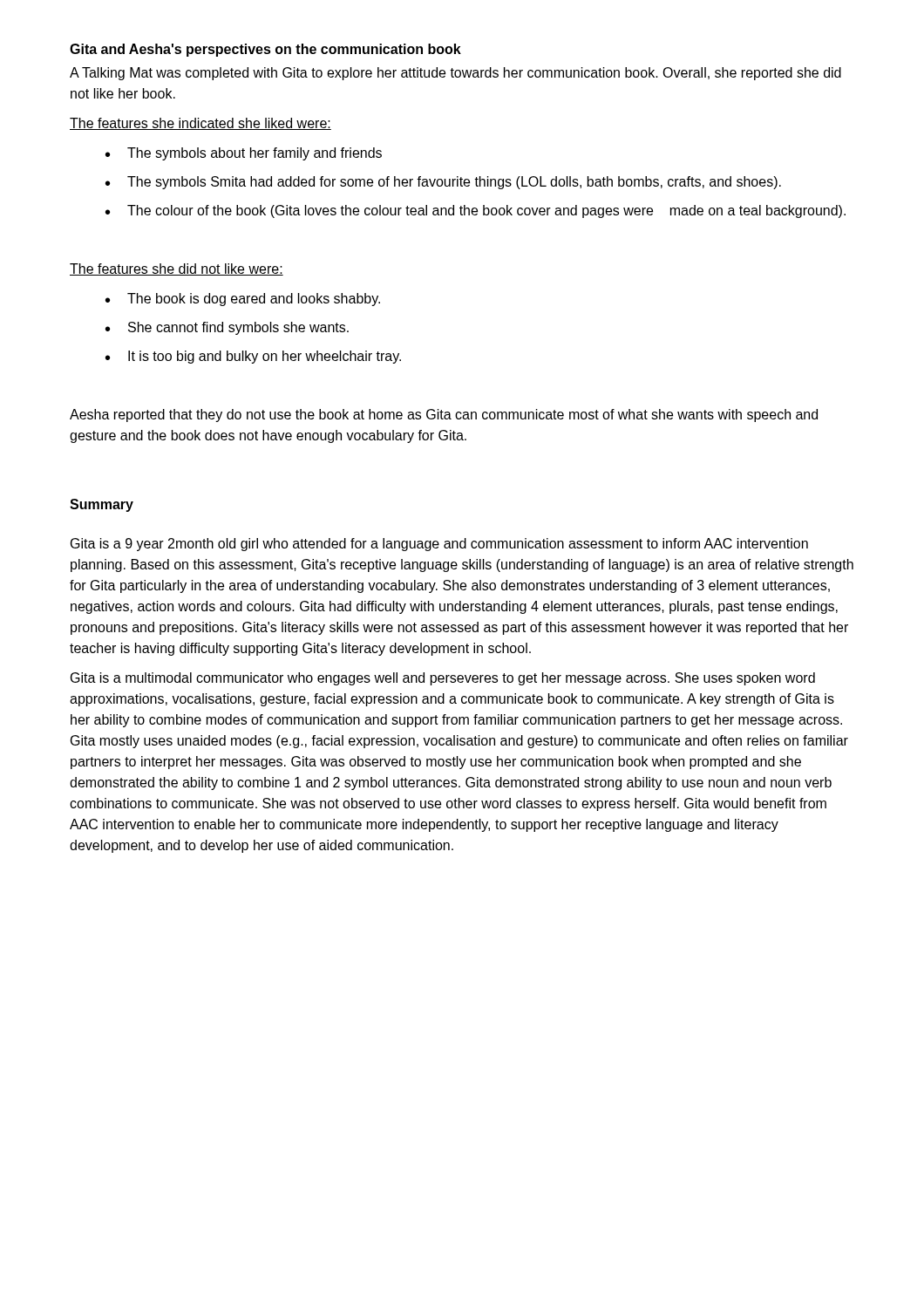Image resolution: width=924 pixels, height=1308 pixels.
Task: Locate the text block containing "Aesha reported that they do"
Action: [x=444, y=425]
